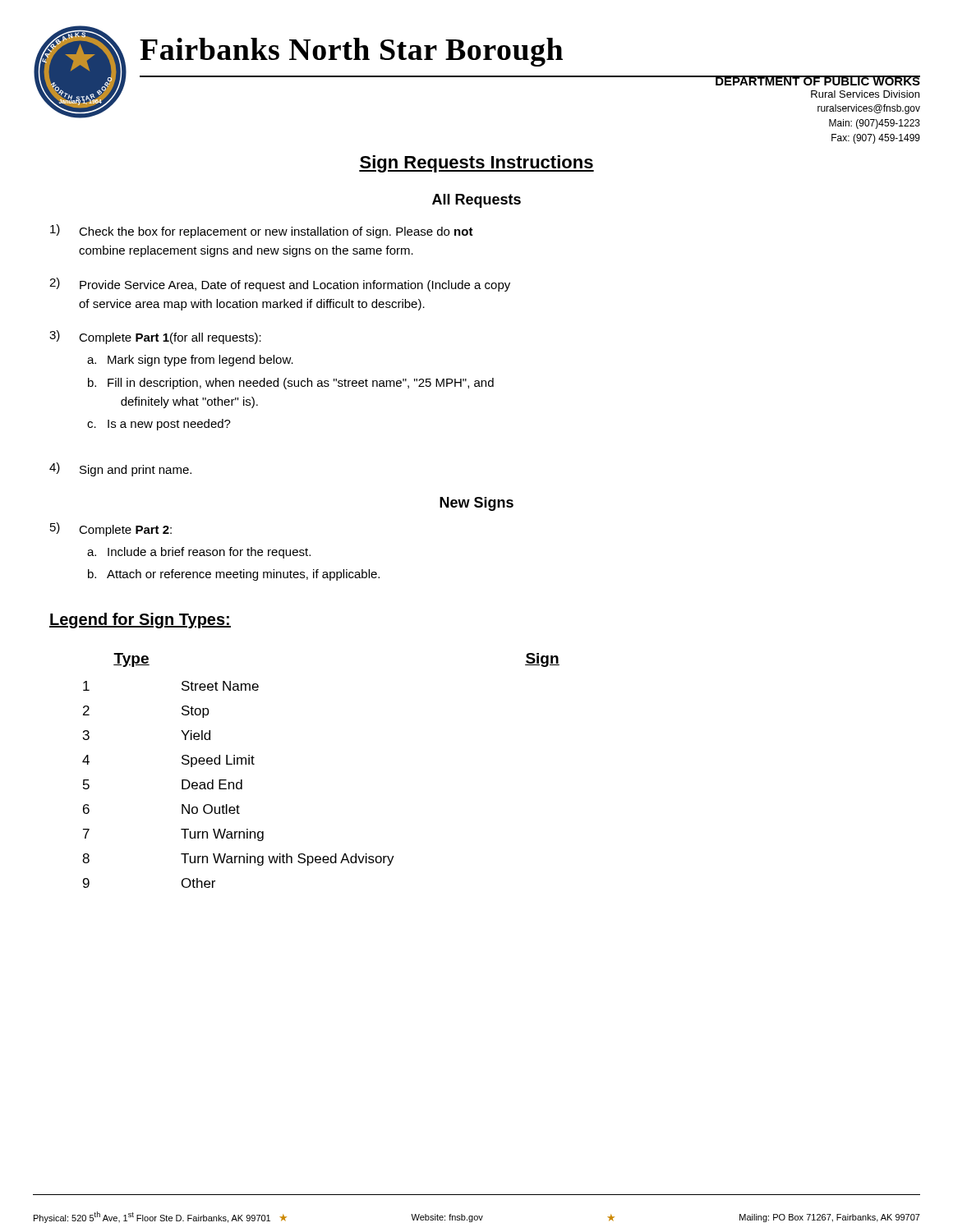Locate the text "New Signs"

click(x=476, y=502)
